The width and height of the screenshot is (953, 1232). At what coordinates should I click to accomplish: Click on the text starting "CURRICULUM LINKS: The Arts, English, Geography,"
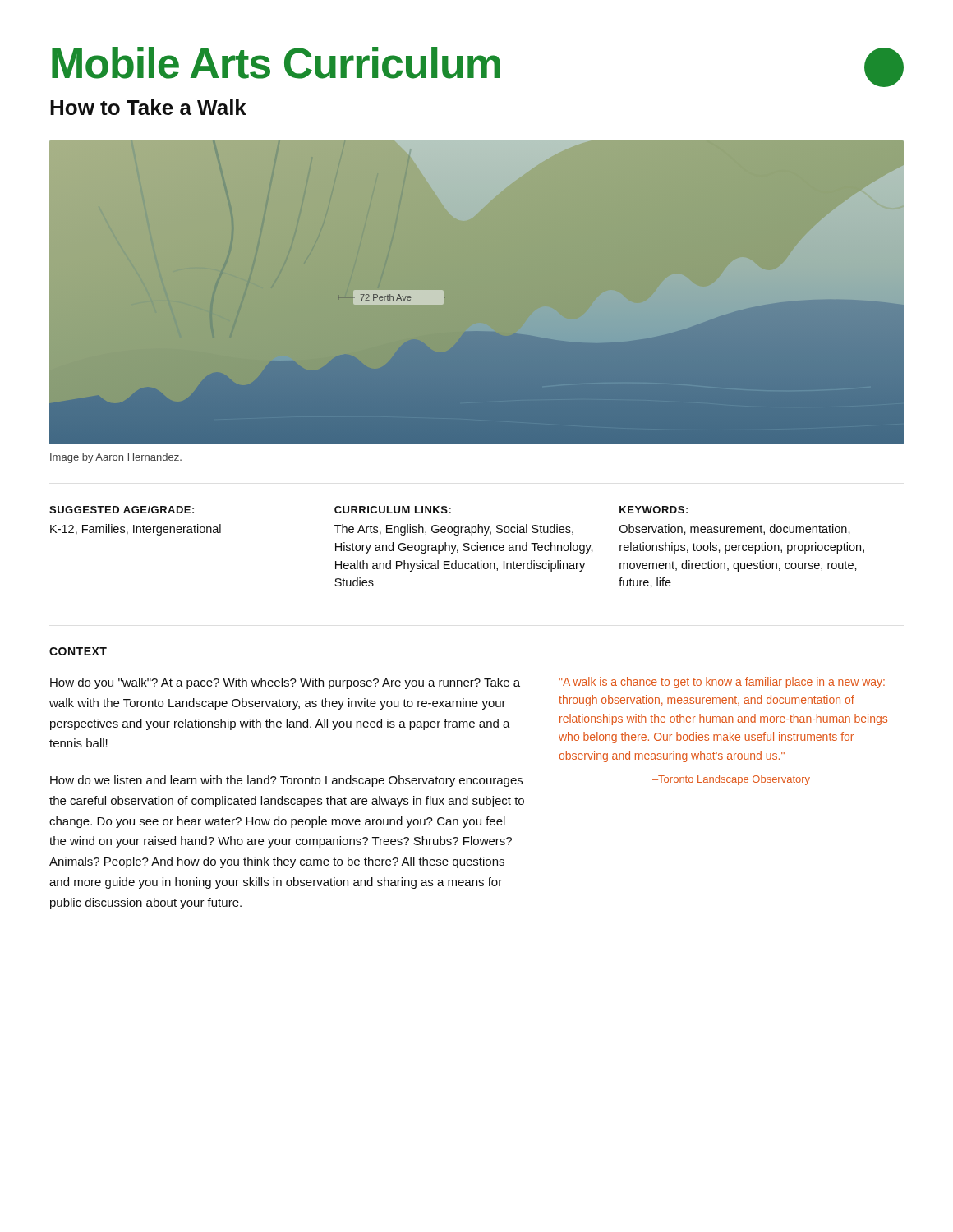click(x=467, y=548)
